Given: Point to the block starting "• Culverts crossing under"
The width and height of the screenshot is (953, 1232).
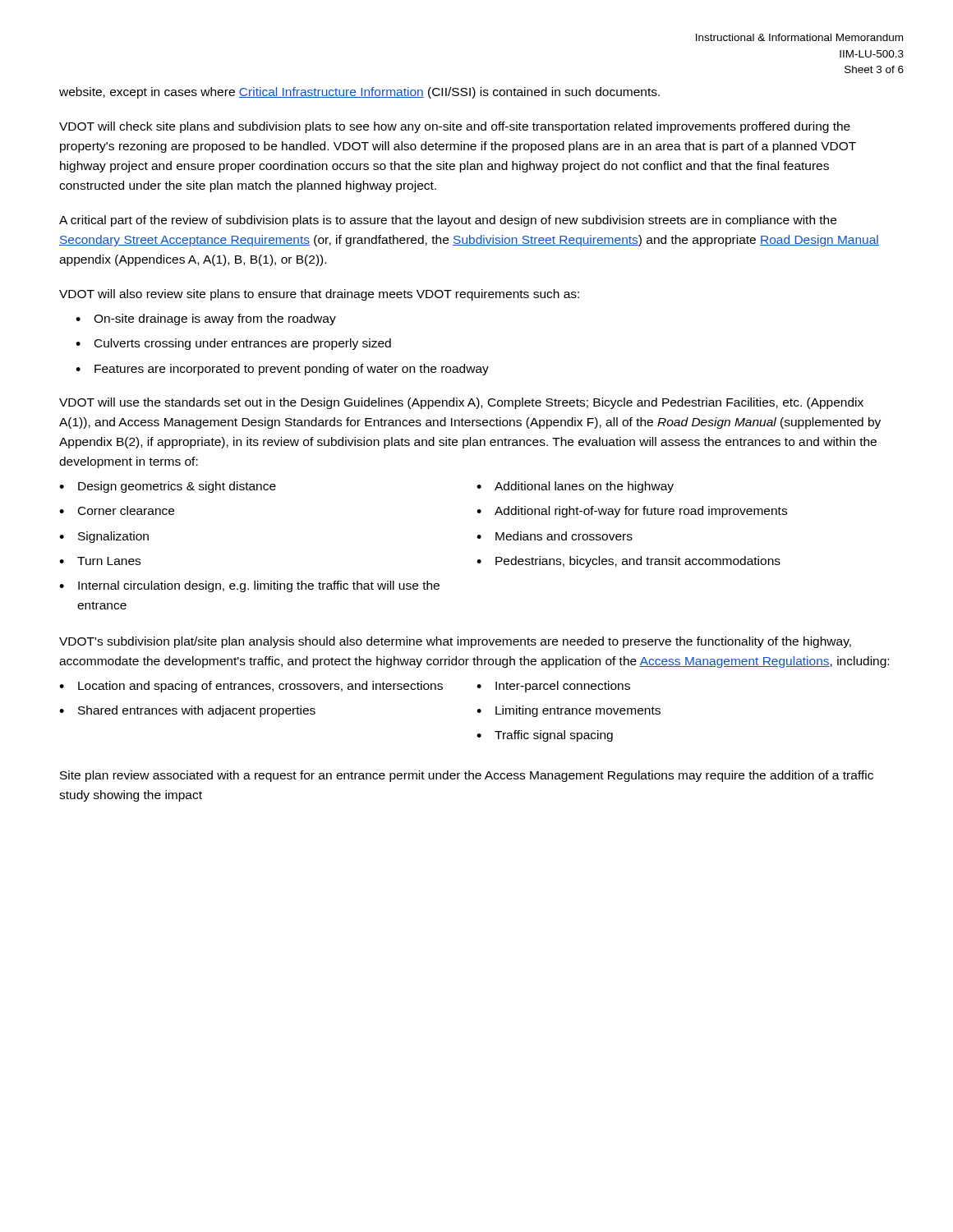Looking at the screenshot, I should (x=233, y=344).
